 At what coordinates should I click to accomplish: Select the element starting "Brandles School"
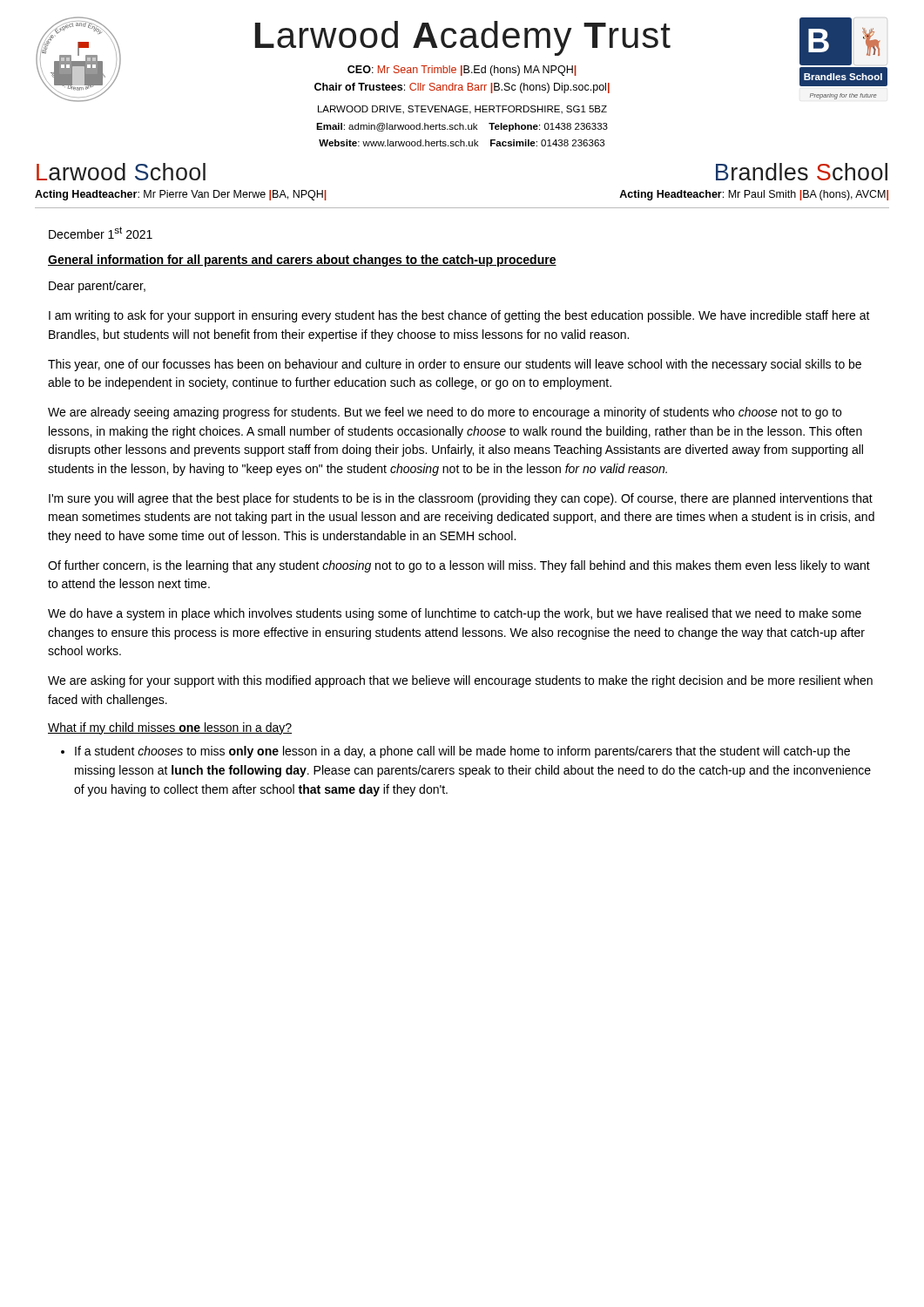[802, 172]
